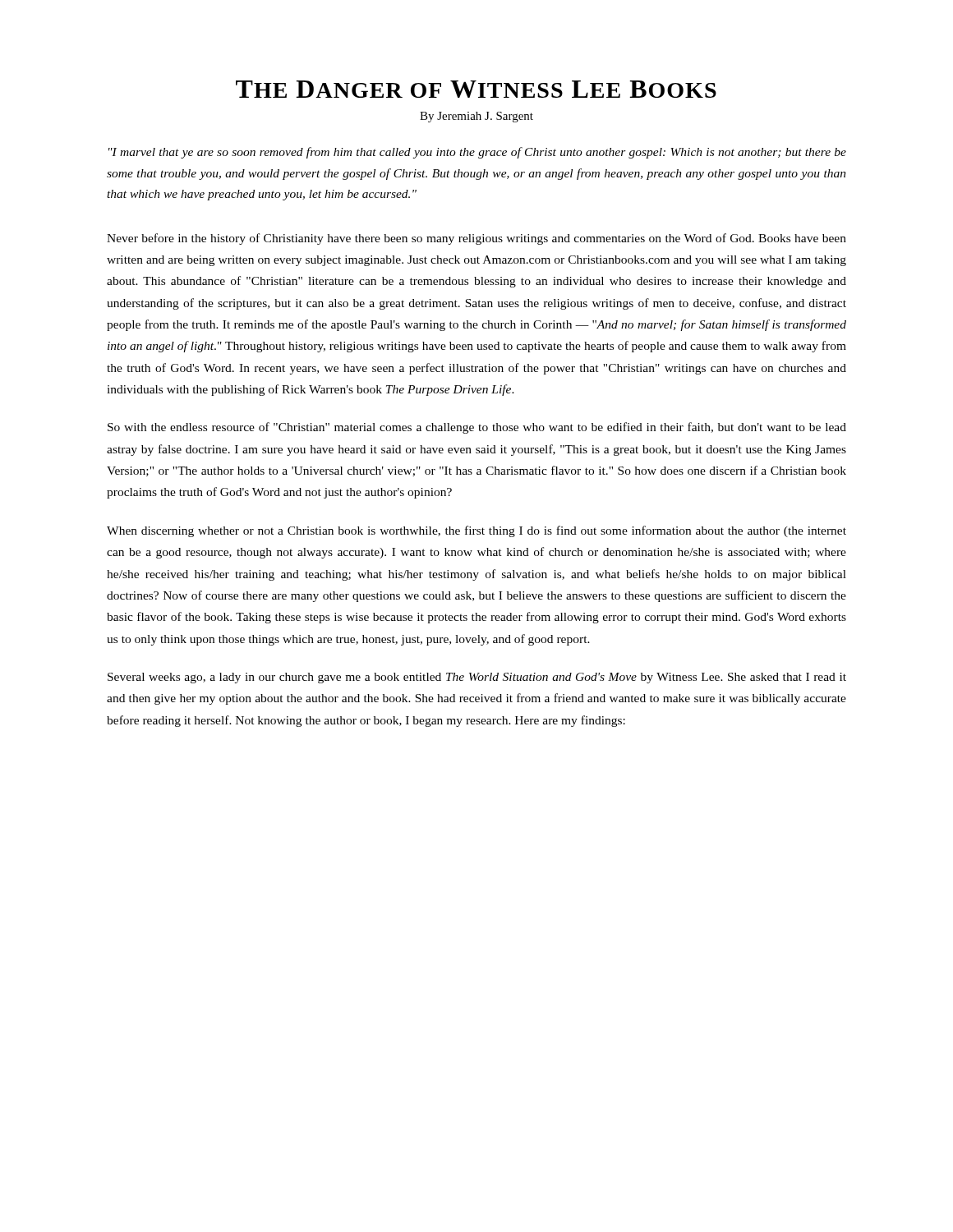Viewport: 953px width, 1232px height.
Task: Select the element starting ""I marvel that ye"
Action: [476, 173]
